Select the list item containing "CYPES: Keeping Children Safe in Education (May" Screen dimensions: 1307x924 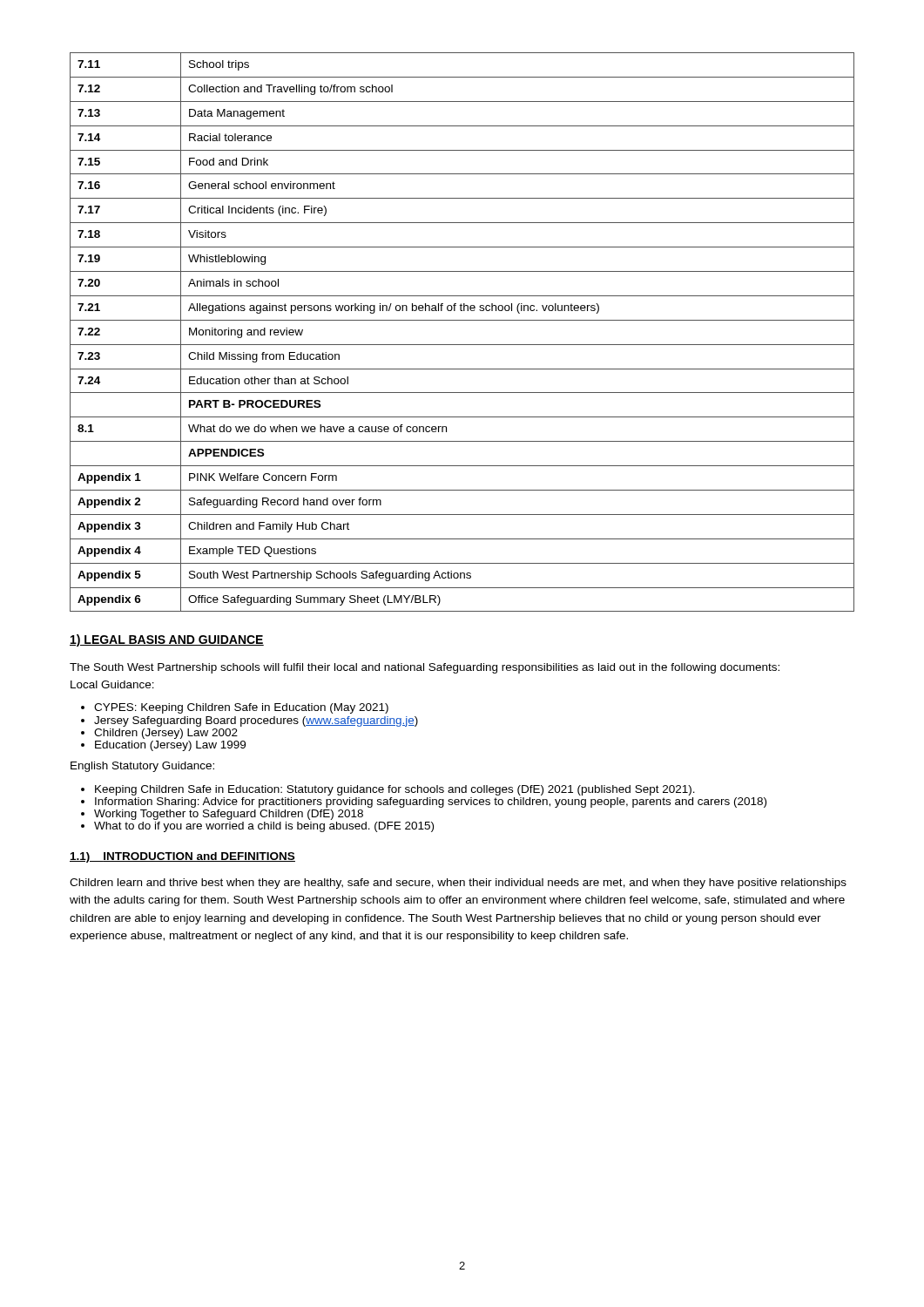(235, 708)
